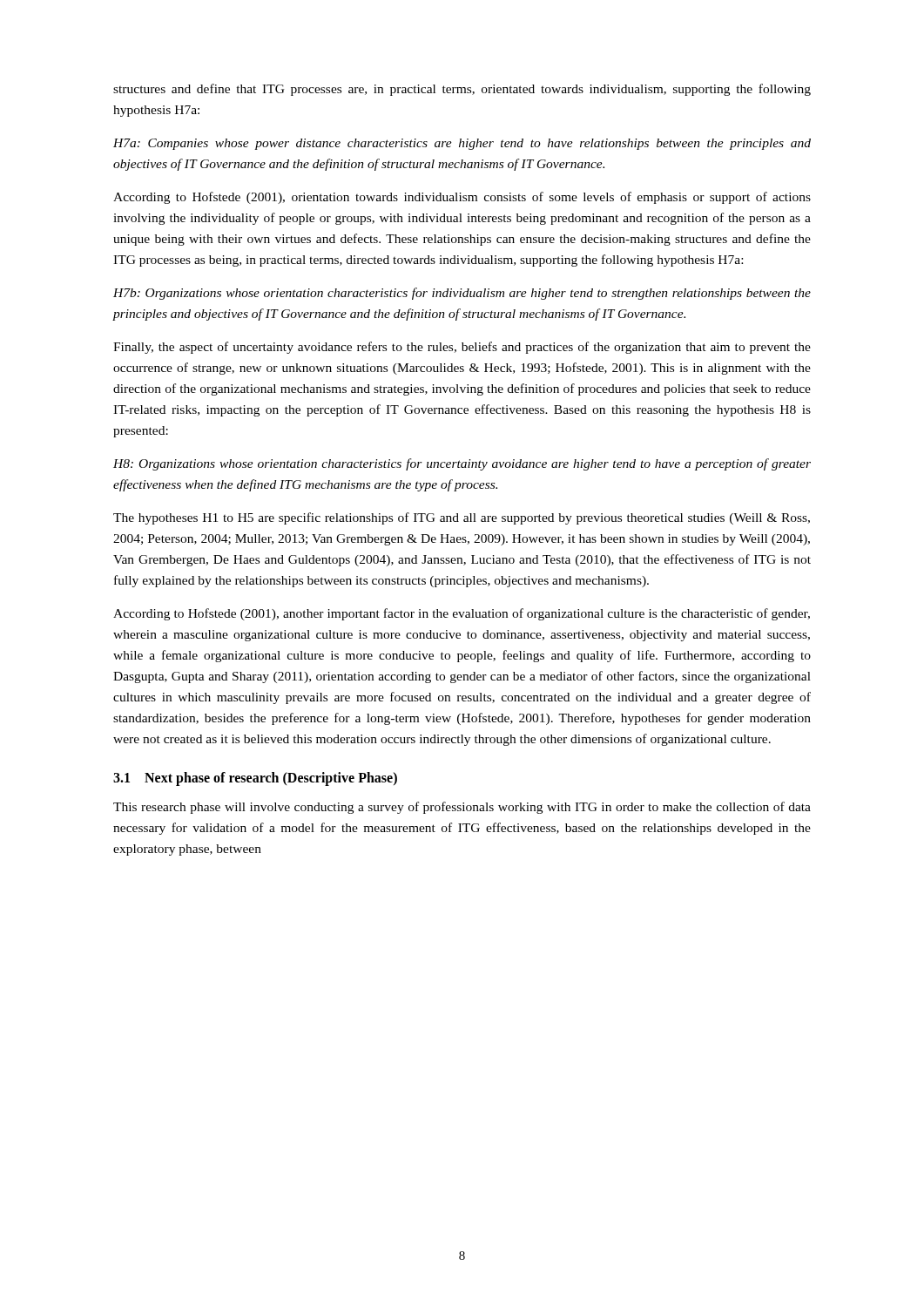This screenshot has height=1307, width=924.
Task: Navigate to the block starting "H8: Organizations whose orientation"
Action: point(462,474)
